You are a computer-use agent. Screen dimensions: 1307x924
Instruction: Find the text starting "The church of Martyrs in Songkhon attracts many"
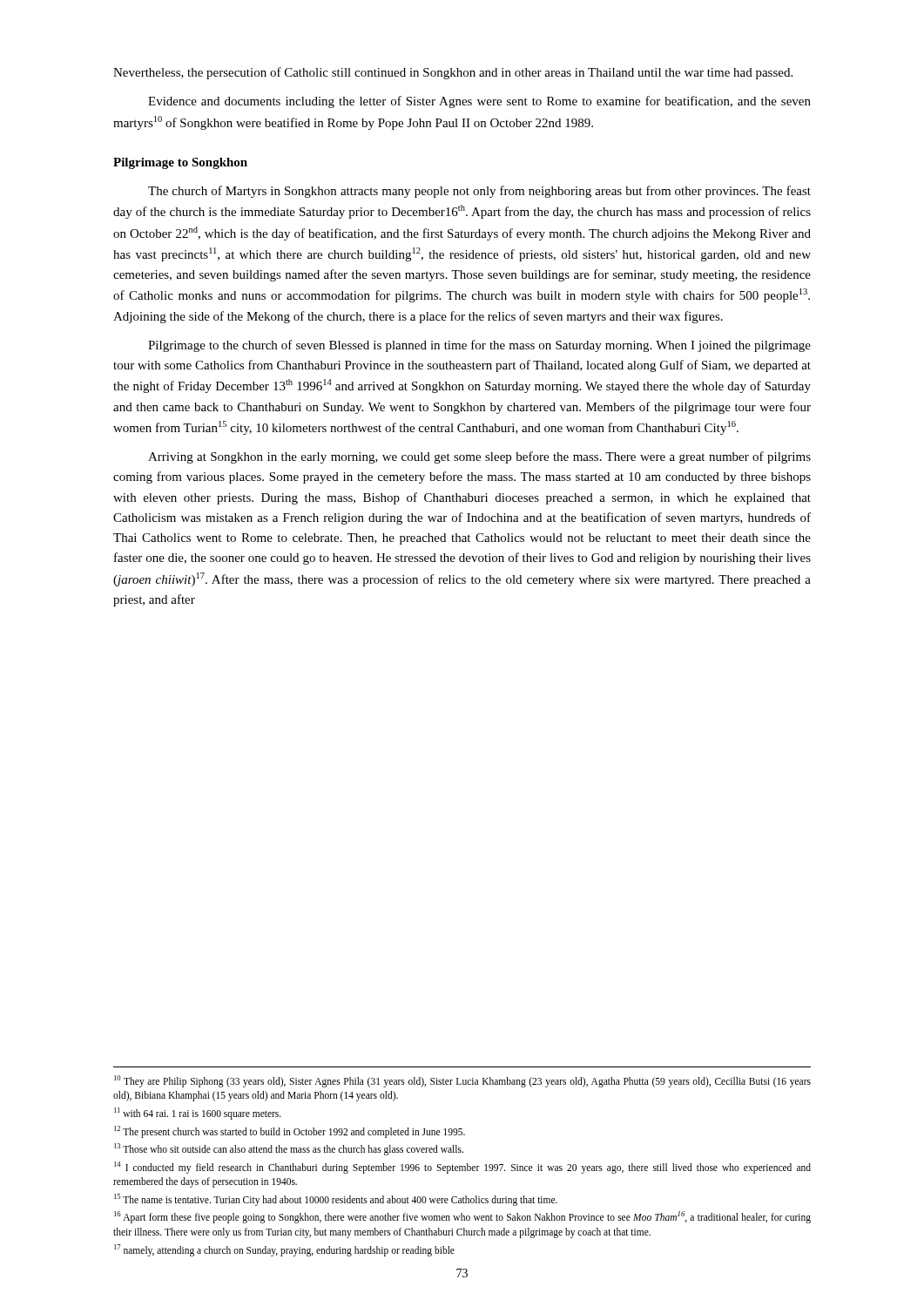point(462,254)
